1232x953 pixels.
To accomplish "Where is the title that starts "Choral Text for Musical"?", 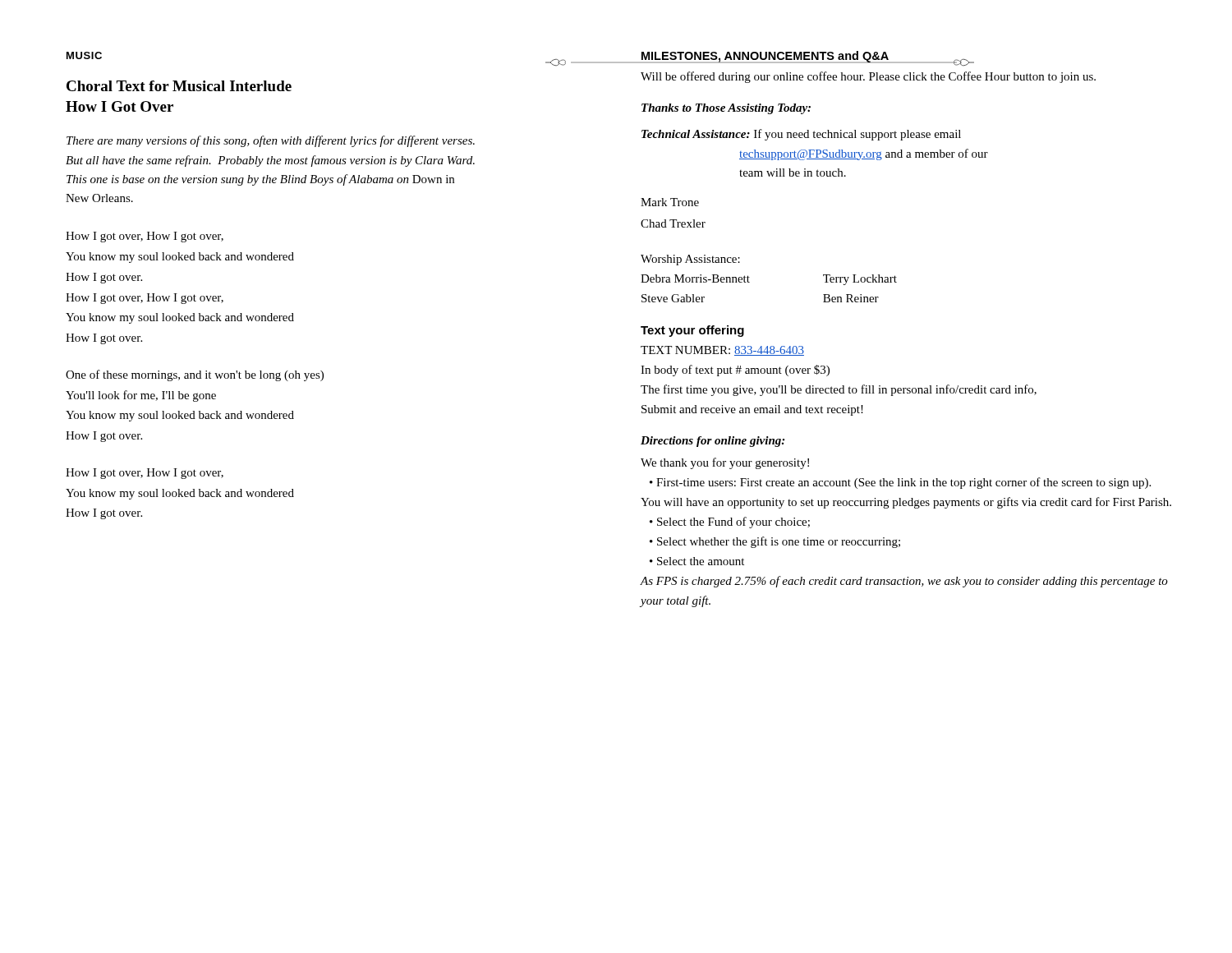I will 179,96.
